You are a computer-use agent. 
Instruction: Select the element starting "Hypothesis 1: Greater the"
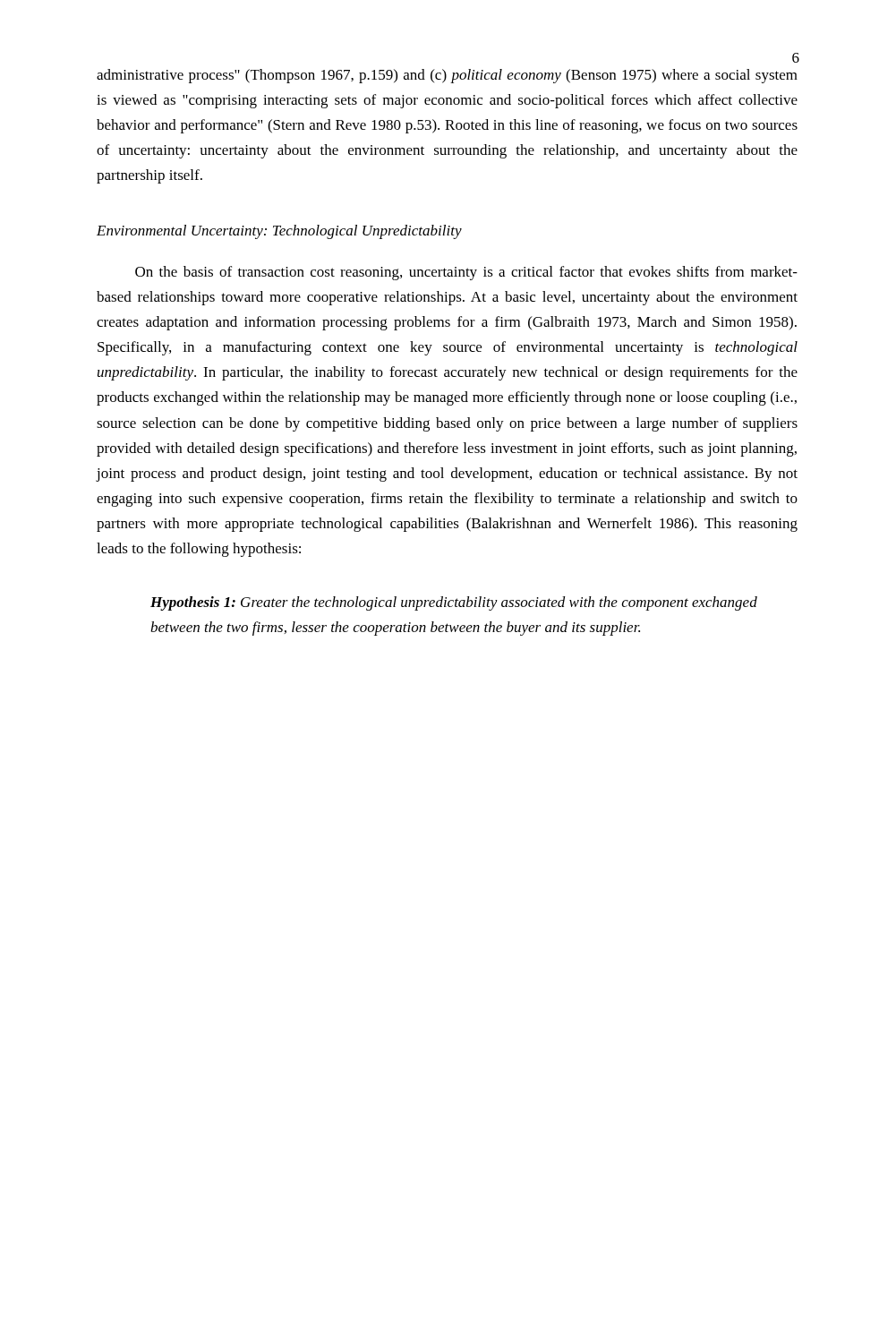pyautogui.click(x=454, y=614)
